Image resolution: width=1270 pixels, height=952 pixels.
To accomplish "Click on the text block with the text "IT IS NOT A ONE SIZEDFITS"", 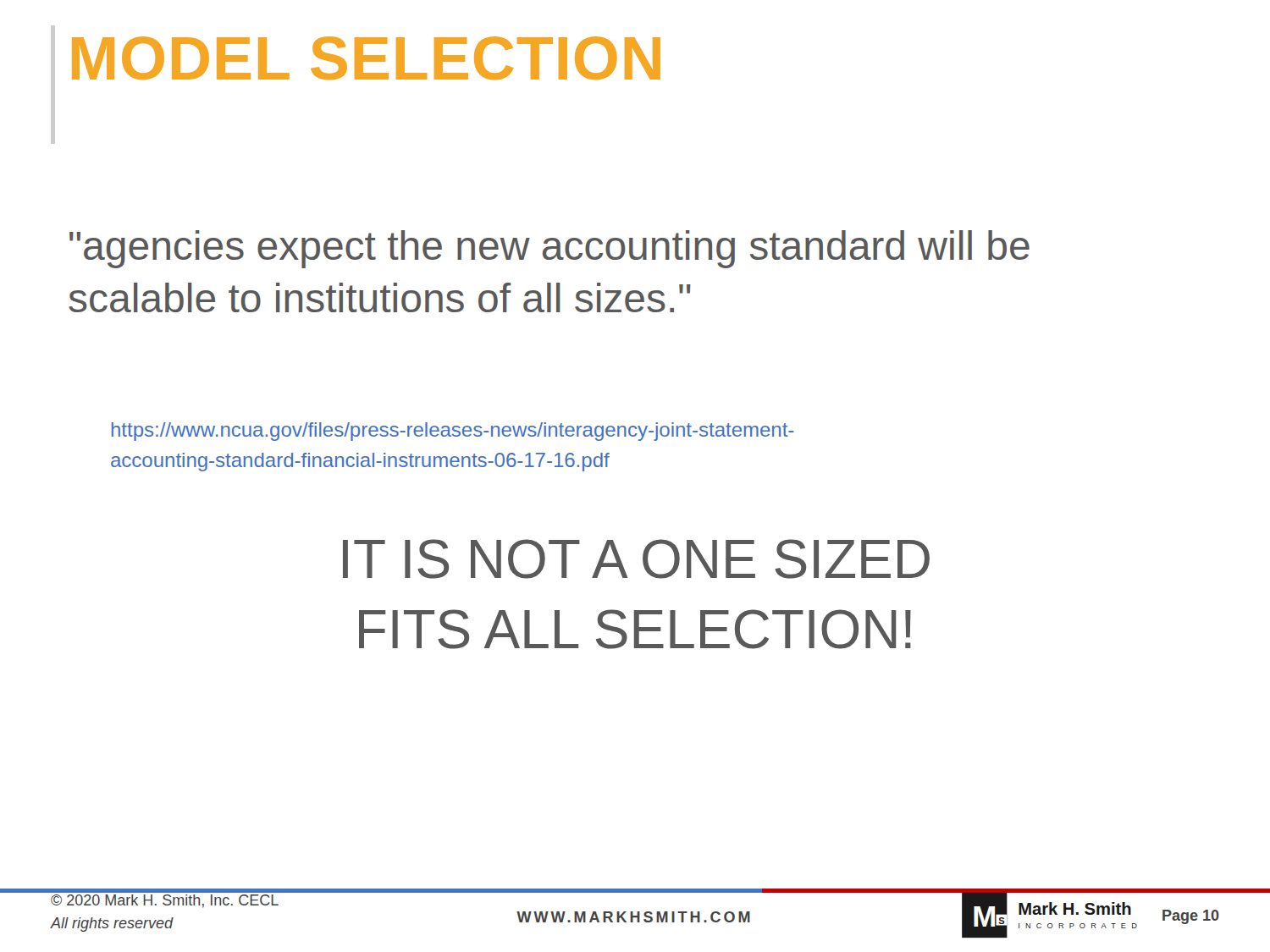I will 635,595.
